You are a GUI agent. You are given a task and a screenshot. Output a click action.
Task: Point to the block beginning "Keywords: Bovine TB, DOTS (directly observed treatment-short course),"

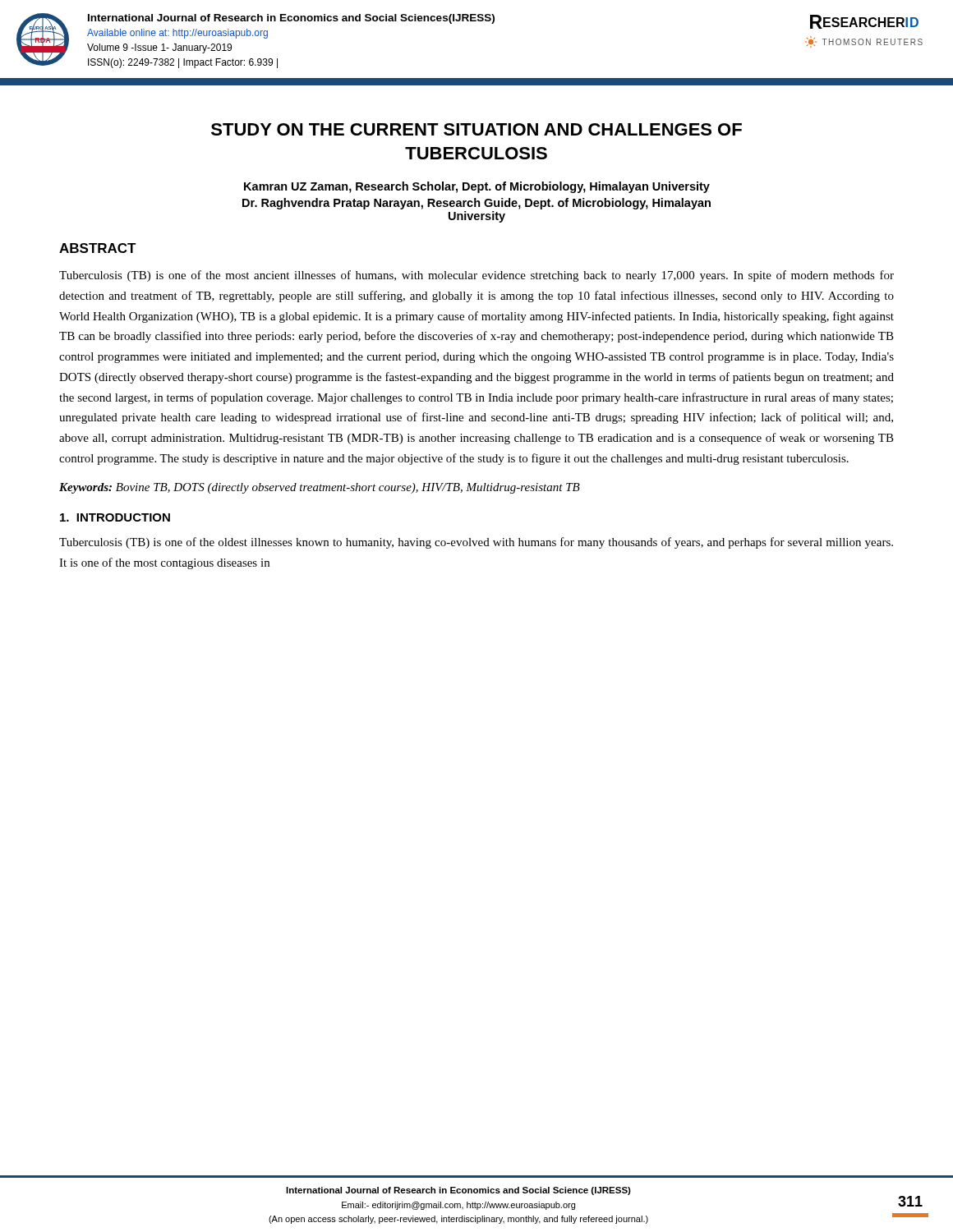click(x=476, y=487)
